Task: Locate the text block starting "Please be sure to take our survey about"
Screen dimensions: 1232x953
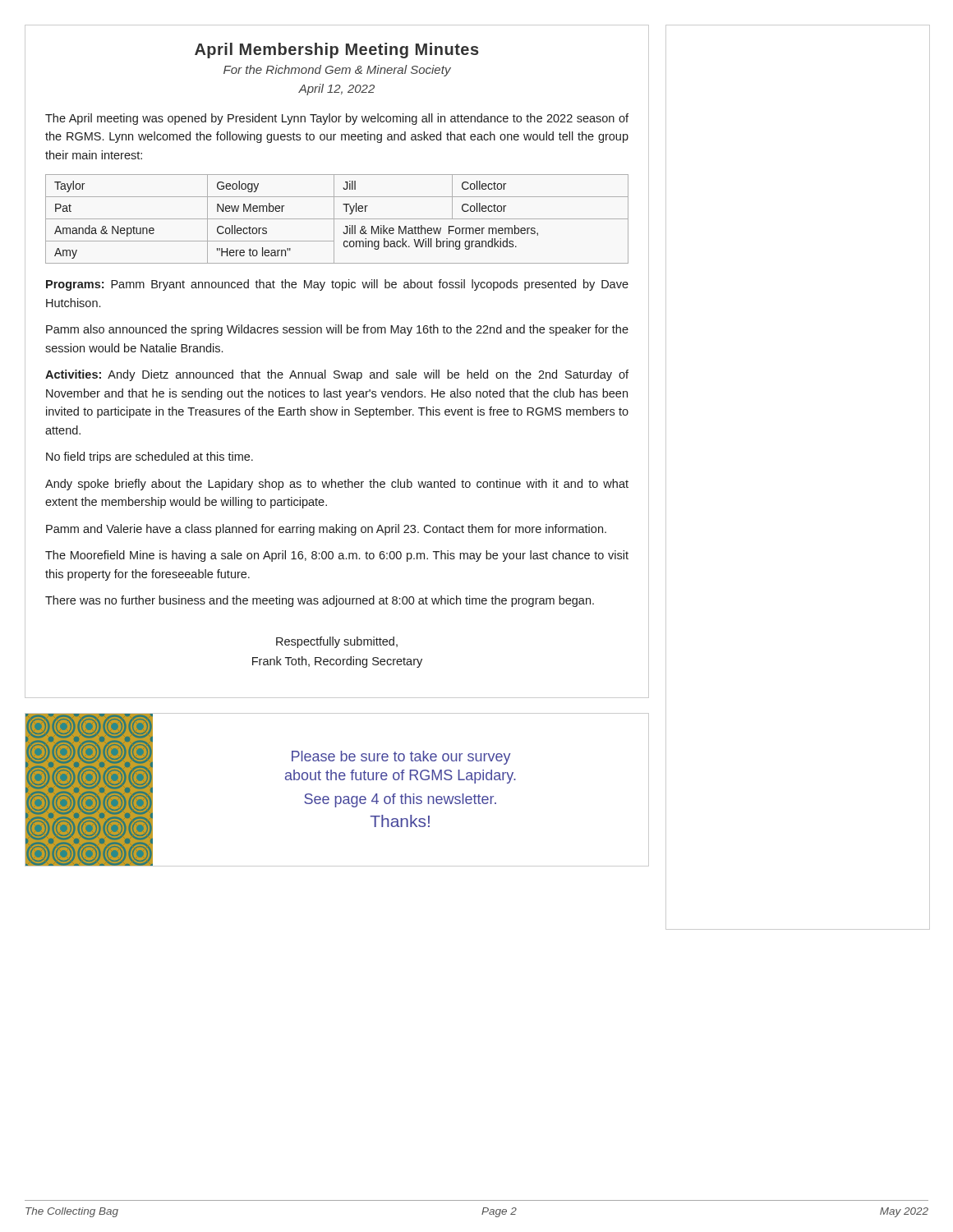Action: (400, 790)
